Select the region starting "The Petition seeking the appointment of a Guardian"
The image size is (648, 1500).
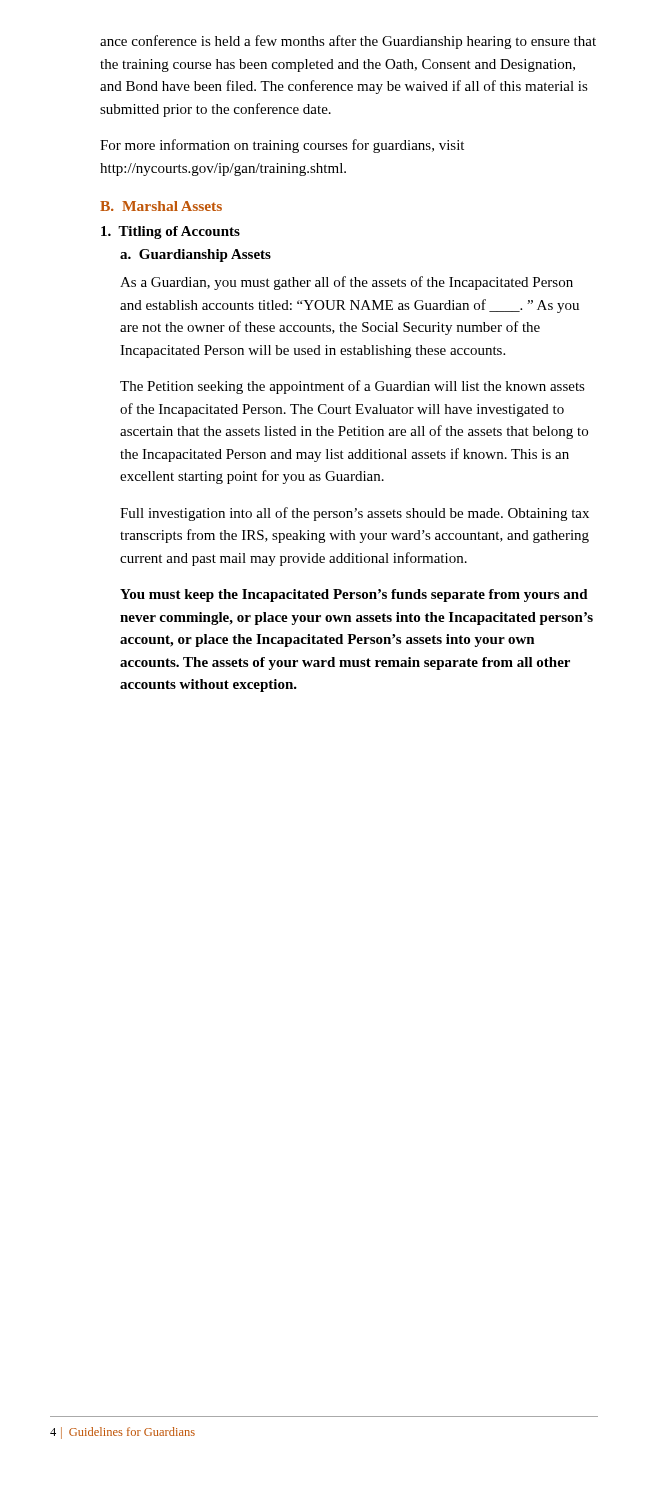coord(354,431)
